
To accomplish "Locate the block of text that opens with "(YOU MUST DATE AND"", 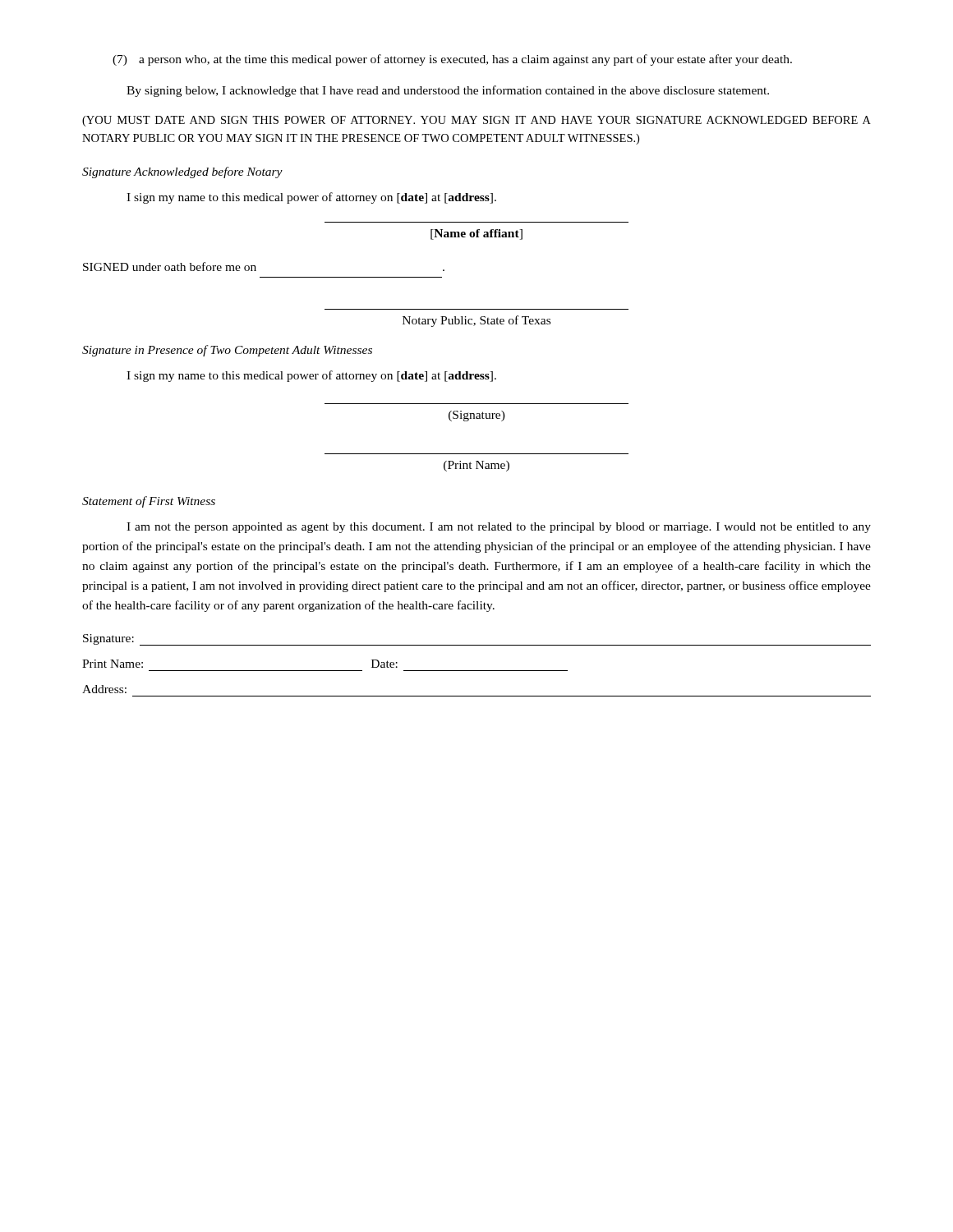I will click(x=476, y=129).
